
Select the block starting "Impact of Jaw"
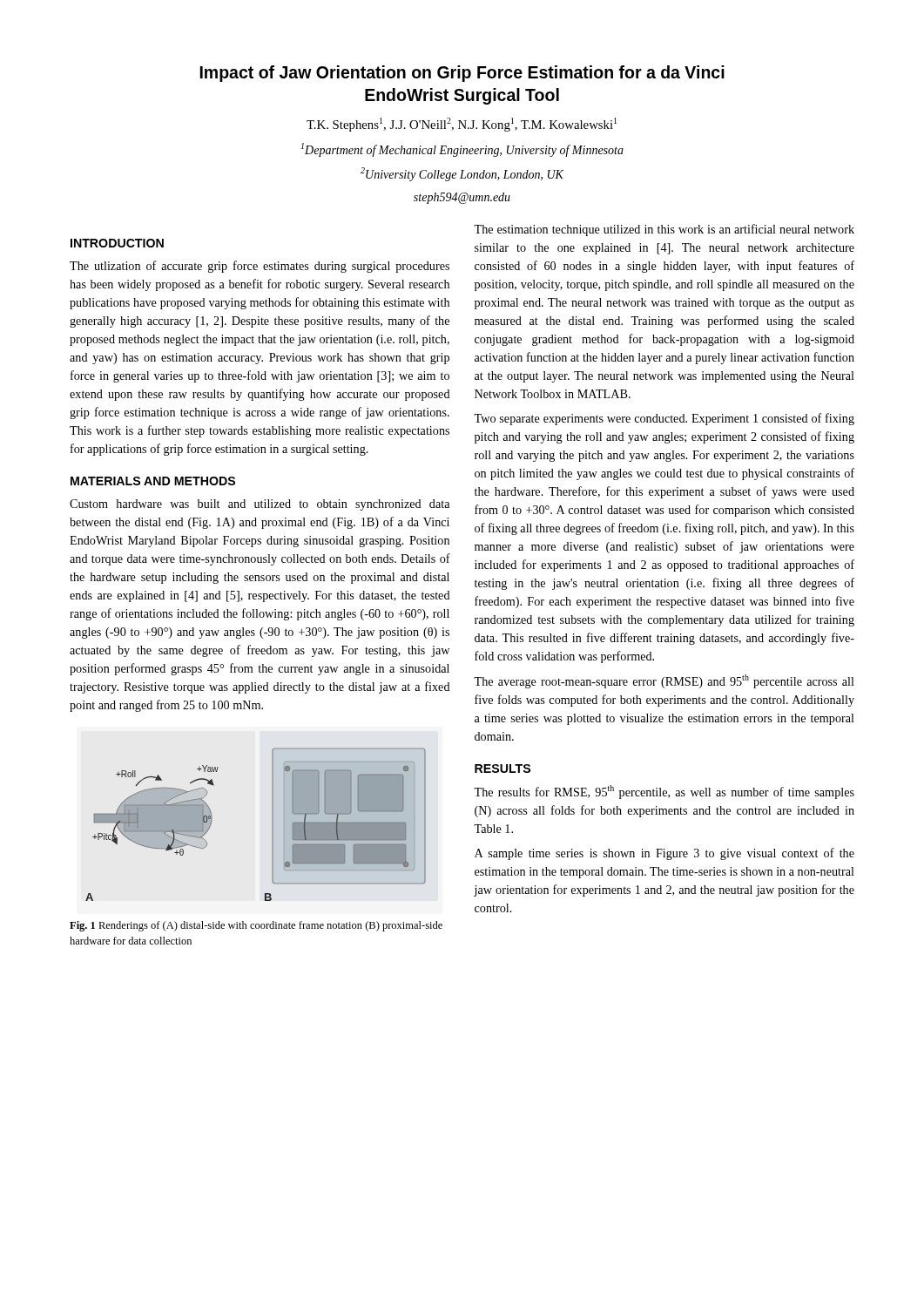click(462, 84)
